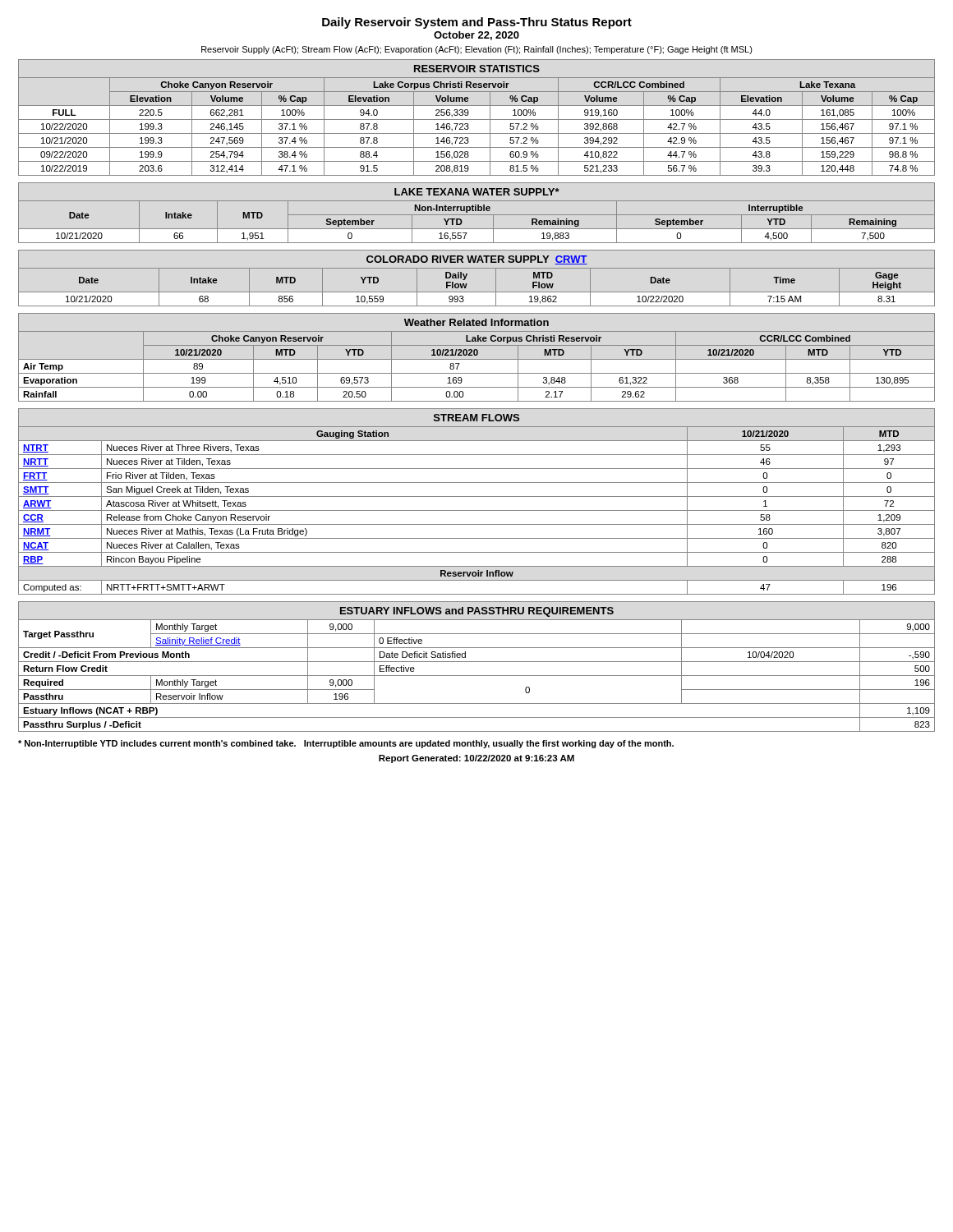Find the footnote containing "Non-Interruptible YTD includes"
Image resolution: width=953 pixels, height=1232 pixels.
346,743
